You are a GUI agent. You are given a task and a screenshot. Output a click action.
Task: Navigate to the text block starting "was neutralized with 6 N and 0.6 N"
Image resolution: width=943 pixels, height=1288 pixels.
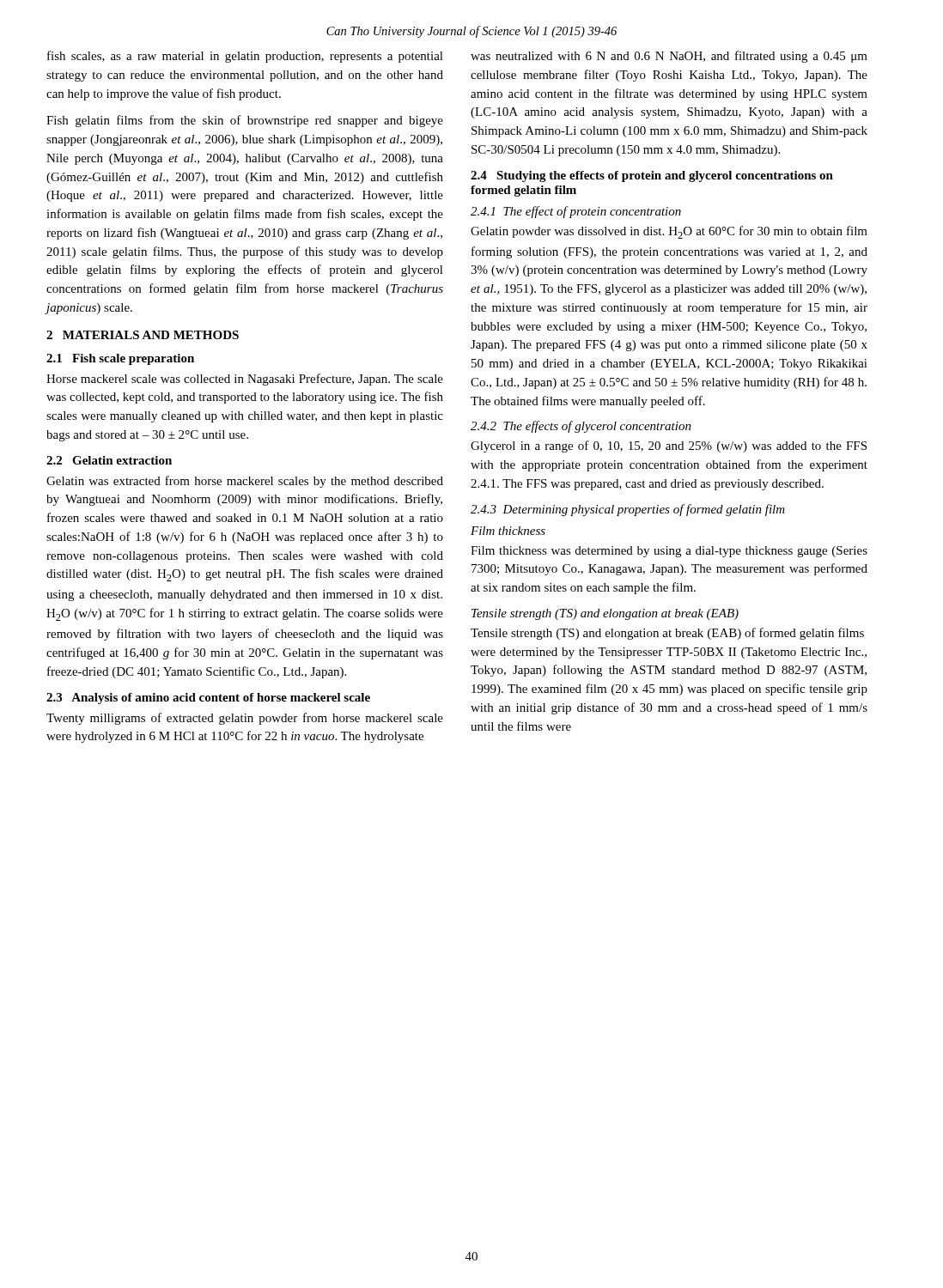point(669,103)
